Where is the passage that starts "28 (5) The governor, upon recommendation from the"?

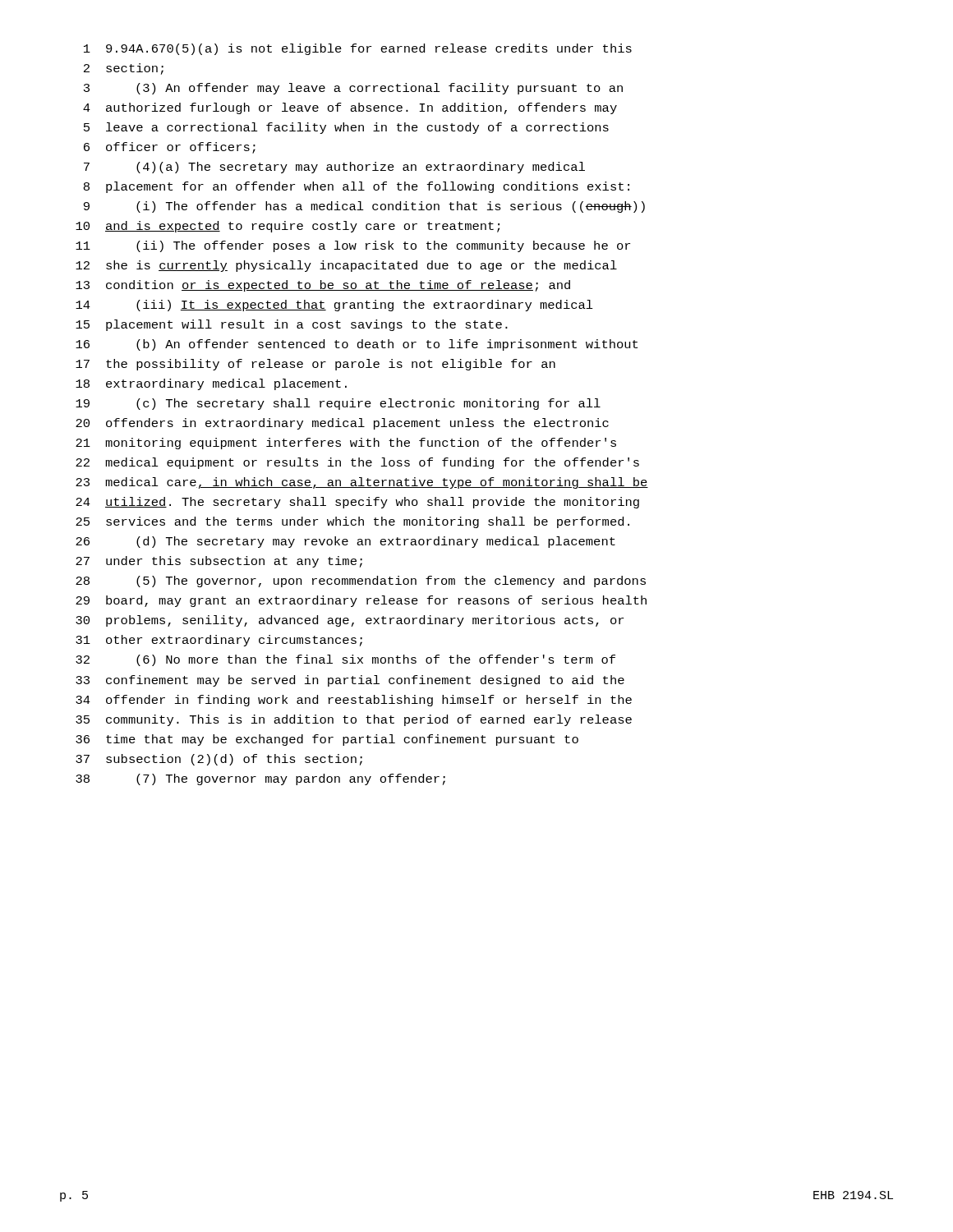476,582
